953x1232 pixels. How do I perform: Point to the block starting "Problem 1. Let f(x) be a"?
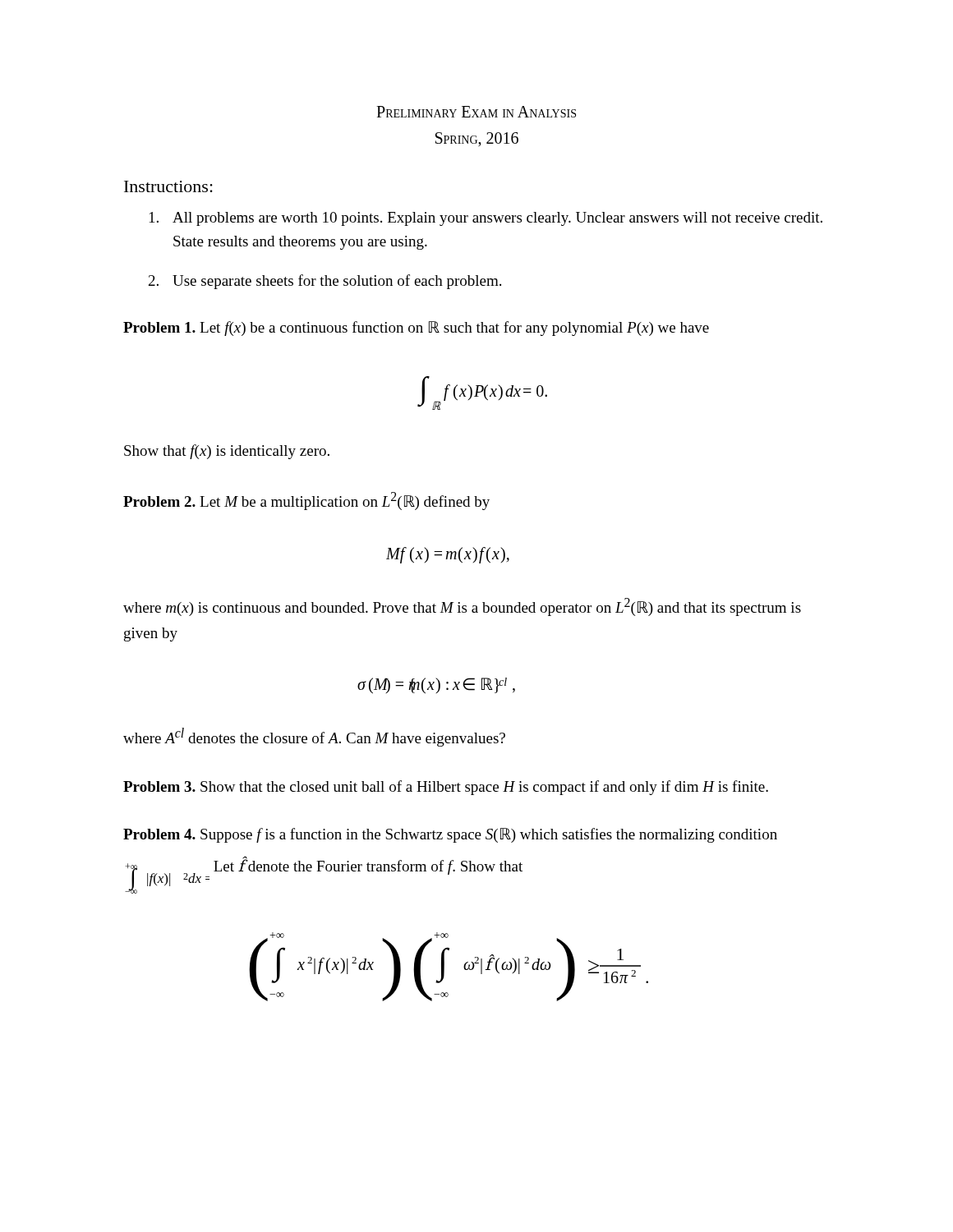[416, 328]
